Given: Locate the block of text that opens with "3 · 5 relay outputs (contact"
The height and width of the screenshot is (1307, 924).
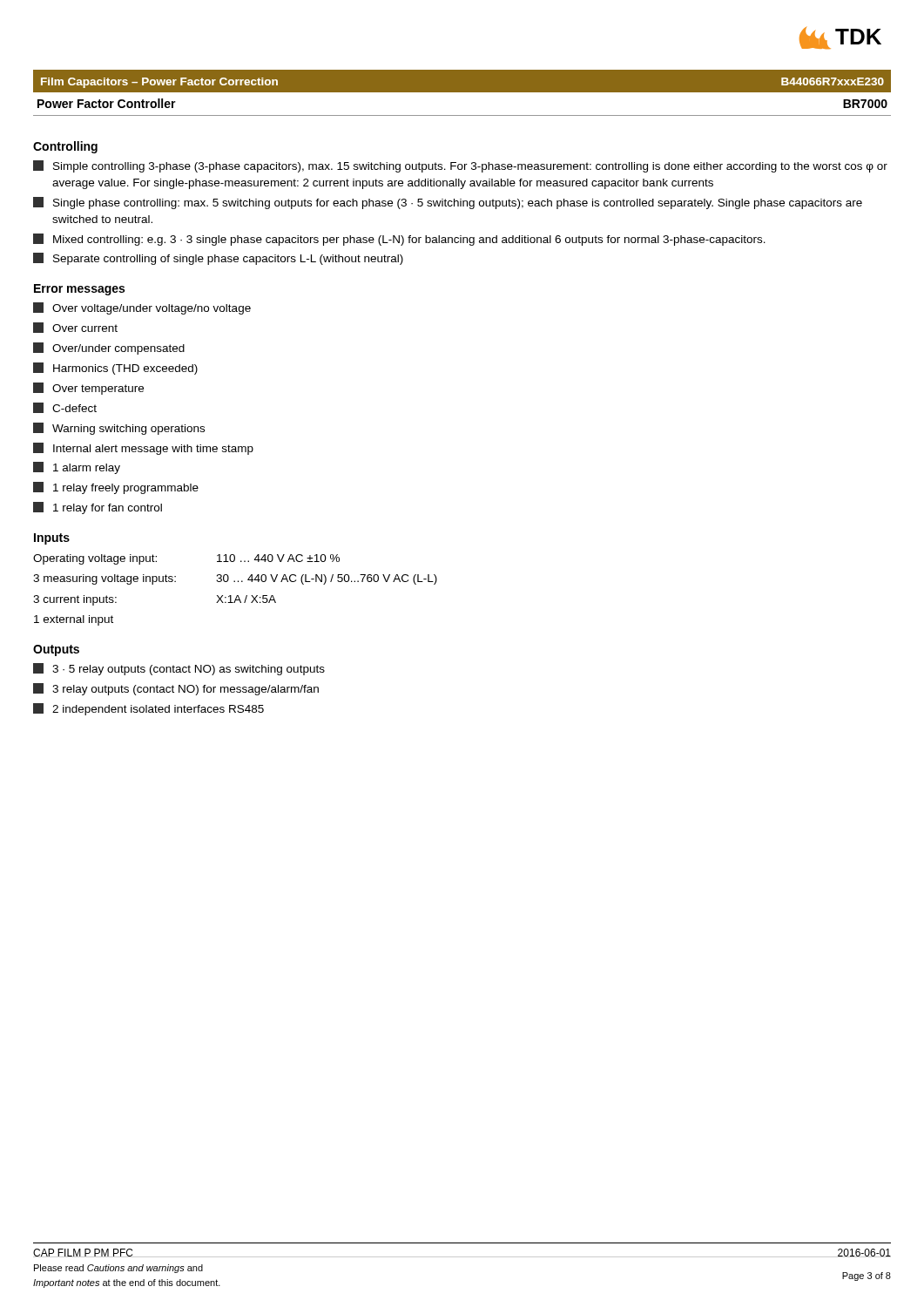Looking at the screenshot, I should click(x=179, y=669).
